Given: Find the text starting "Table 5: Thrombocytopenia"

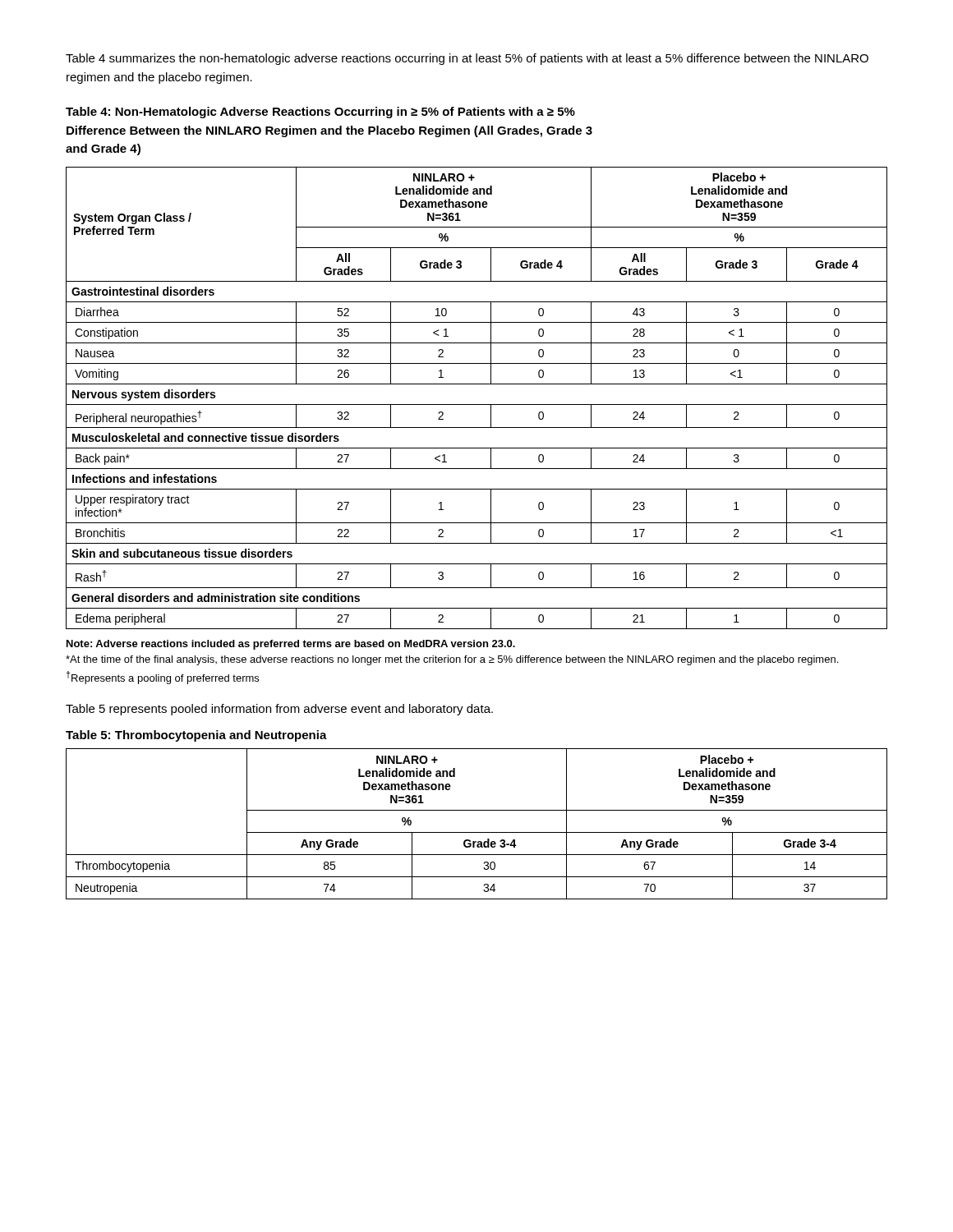Looking at the screenshot, I should [196, 735].
